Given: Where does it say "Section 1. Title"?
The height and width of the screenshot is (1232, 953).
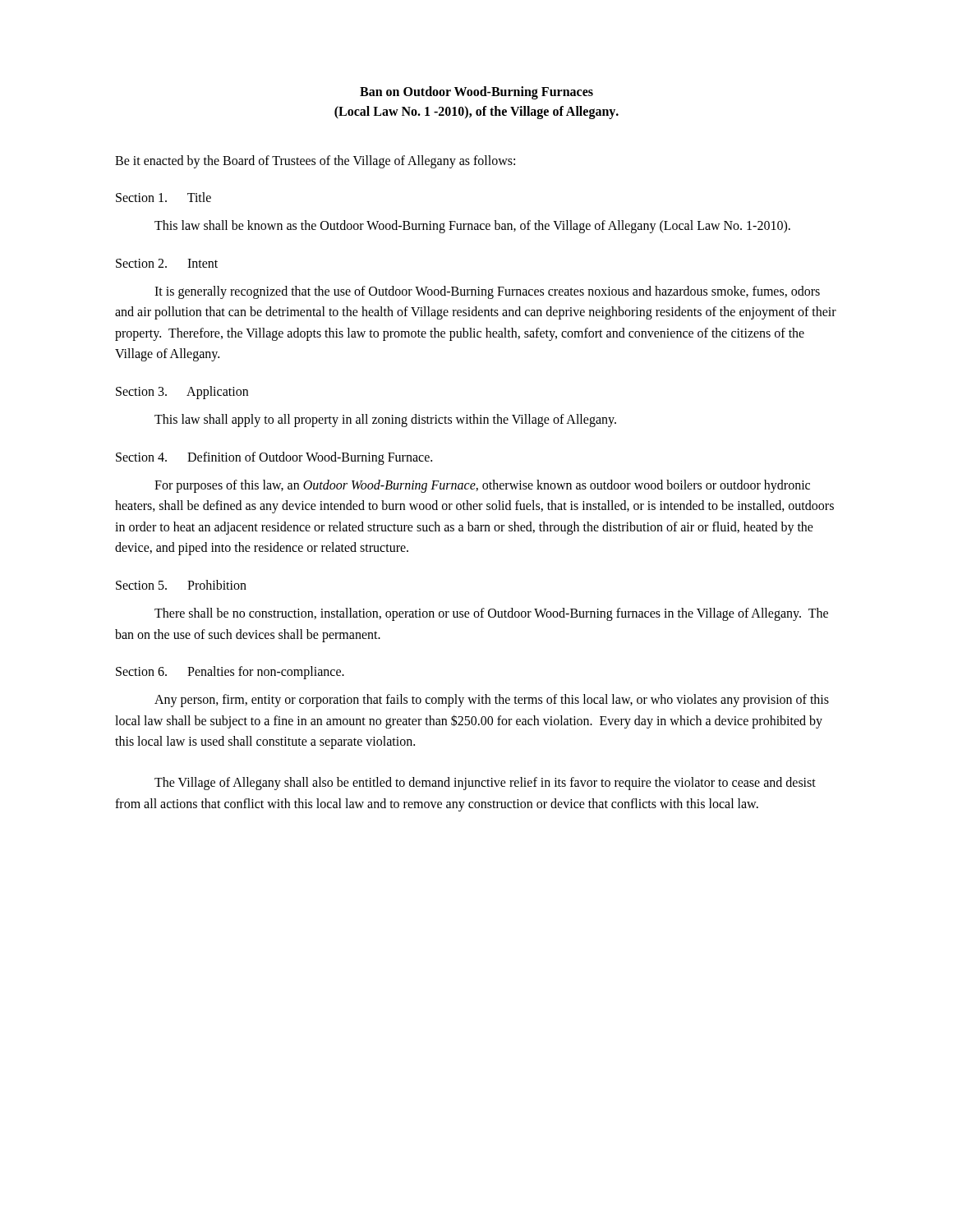Looking at the screenshot, I should [163, 198].
